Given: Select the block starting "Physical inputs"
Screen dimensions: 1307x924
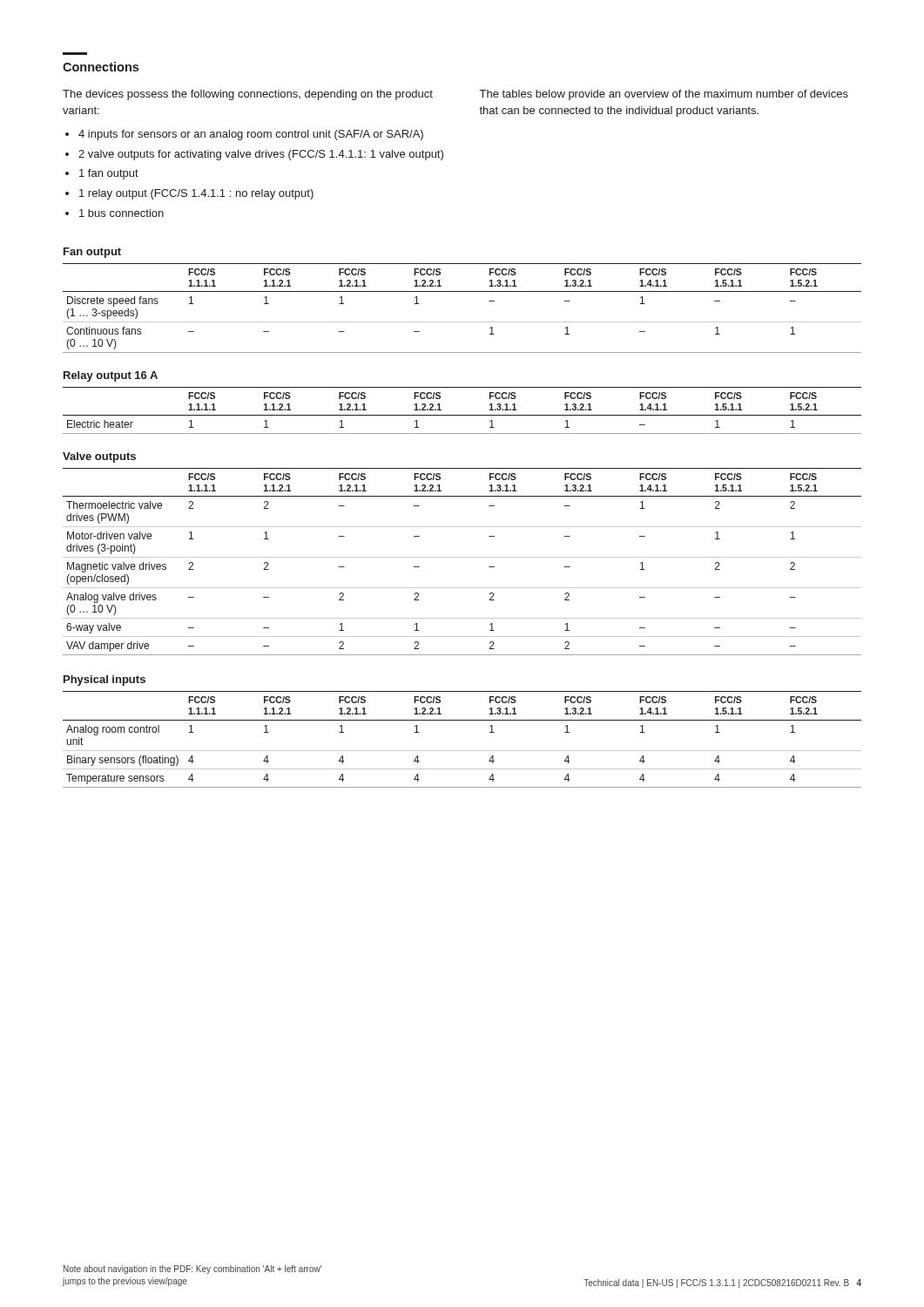Looking at the screenshot, I should [104, 680].
